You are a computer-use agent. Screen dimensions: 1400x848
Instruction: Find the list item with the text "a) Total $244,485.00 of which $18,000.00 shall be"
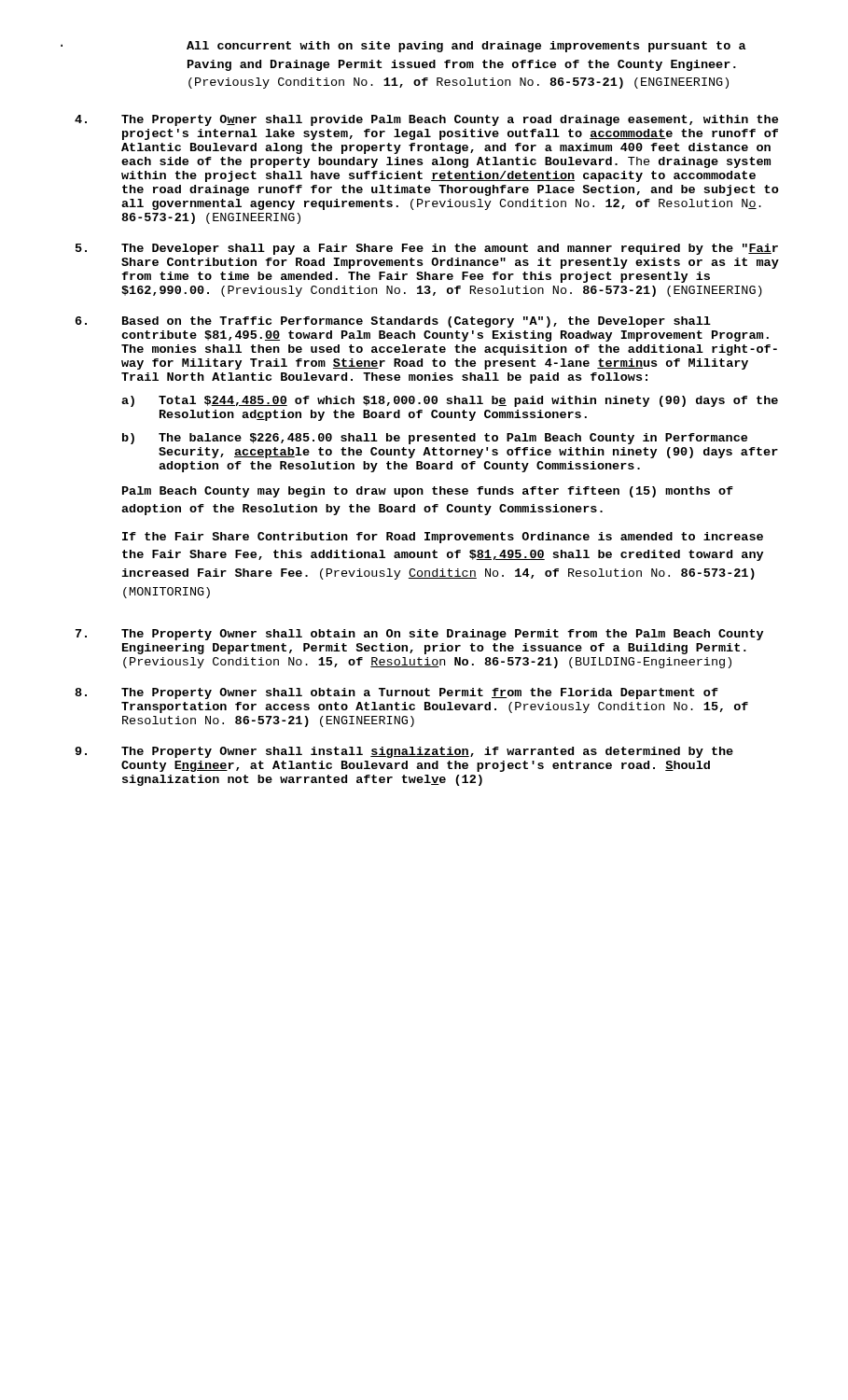[452, 408]
